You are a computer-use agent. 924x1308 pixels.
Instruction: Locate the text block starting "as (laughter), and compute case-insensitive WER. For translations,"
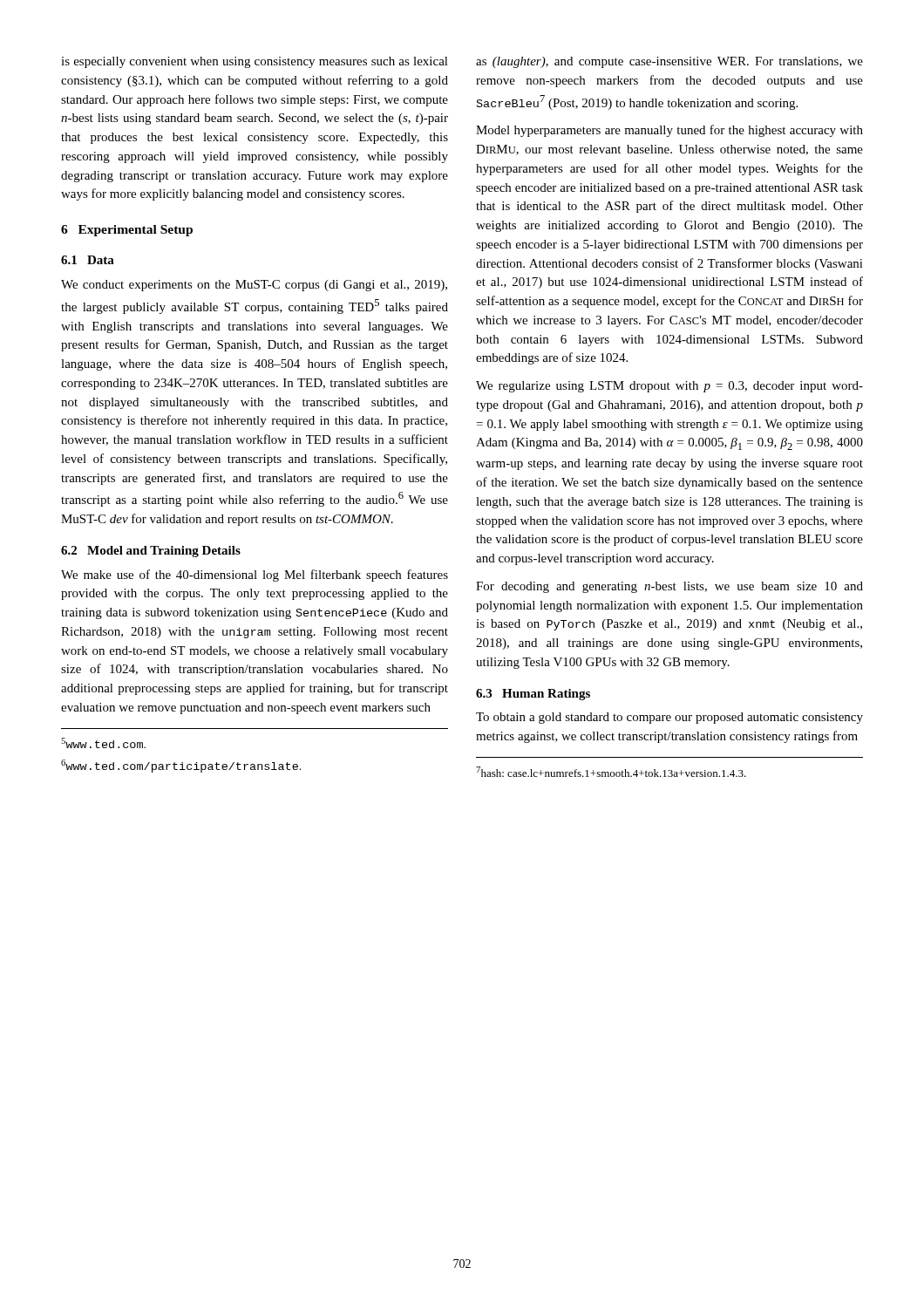click(x=669, y=83)
